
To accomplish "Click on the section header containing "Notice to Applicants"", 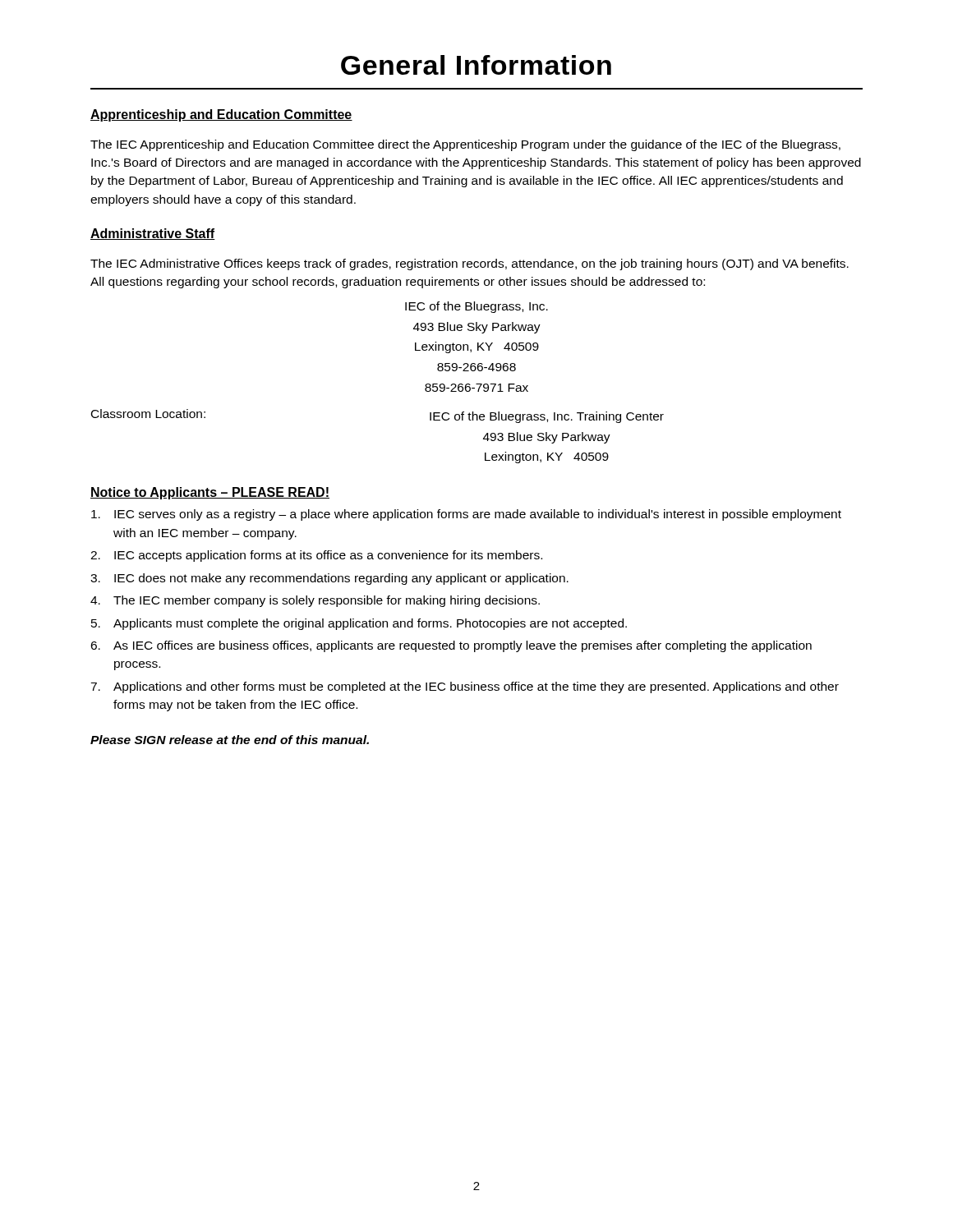I will pyautogui.click(x=210, y=493).
